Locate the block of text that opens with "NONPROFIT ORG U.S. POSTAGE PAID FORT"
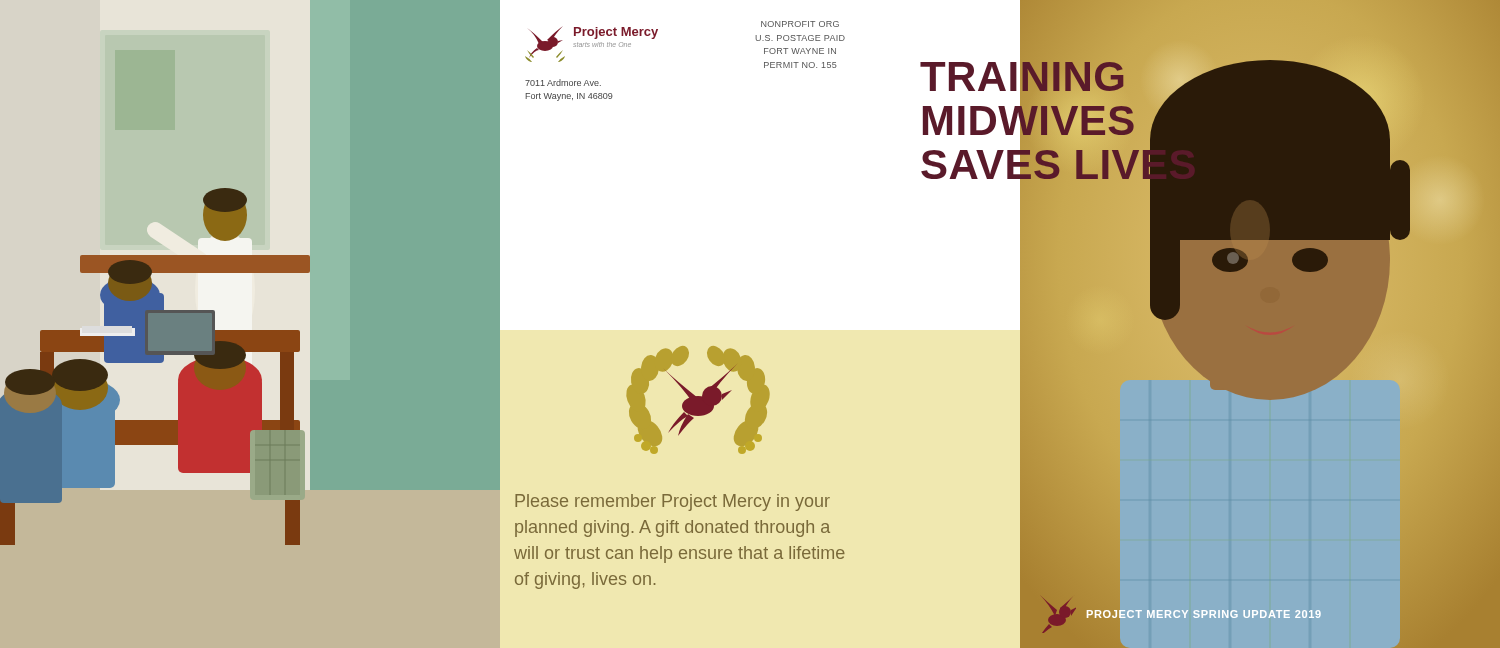The width and height of the screenshot is (1500, 648). (x=800, y=44)
